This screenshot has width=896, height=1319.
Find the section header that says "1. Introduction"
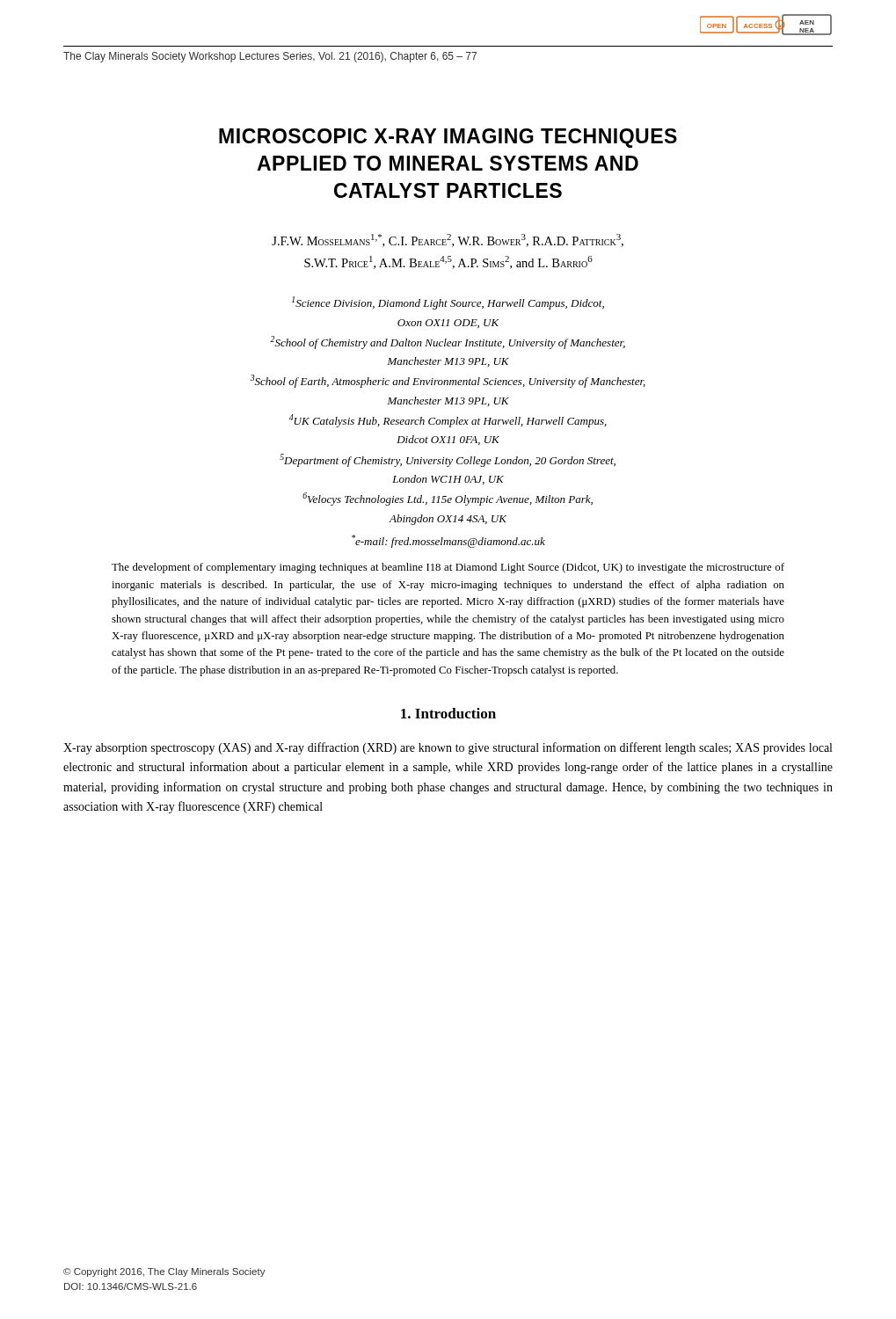(x=448, y=714)
